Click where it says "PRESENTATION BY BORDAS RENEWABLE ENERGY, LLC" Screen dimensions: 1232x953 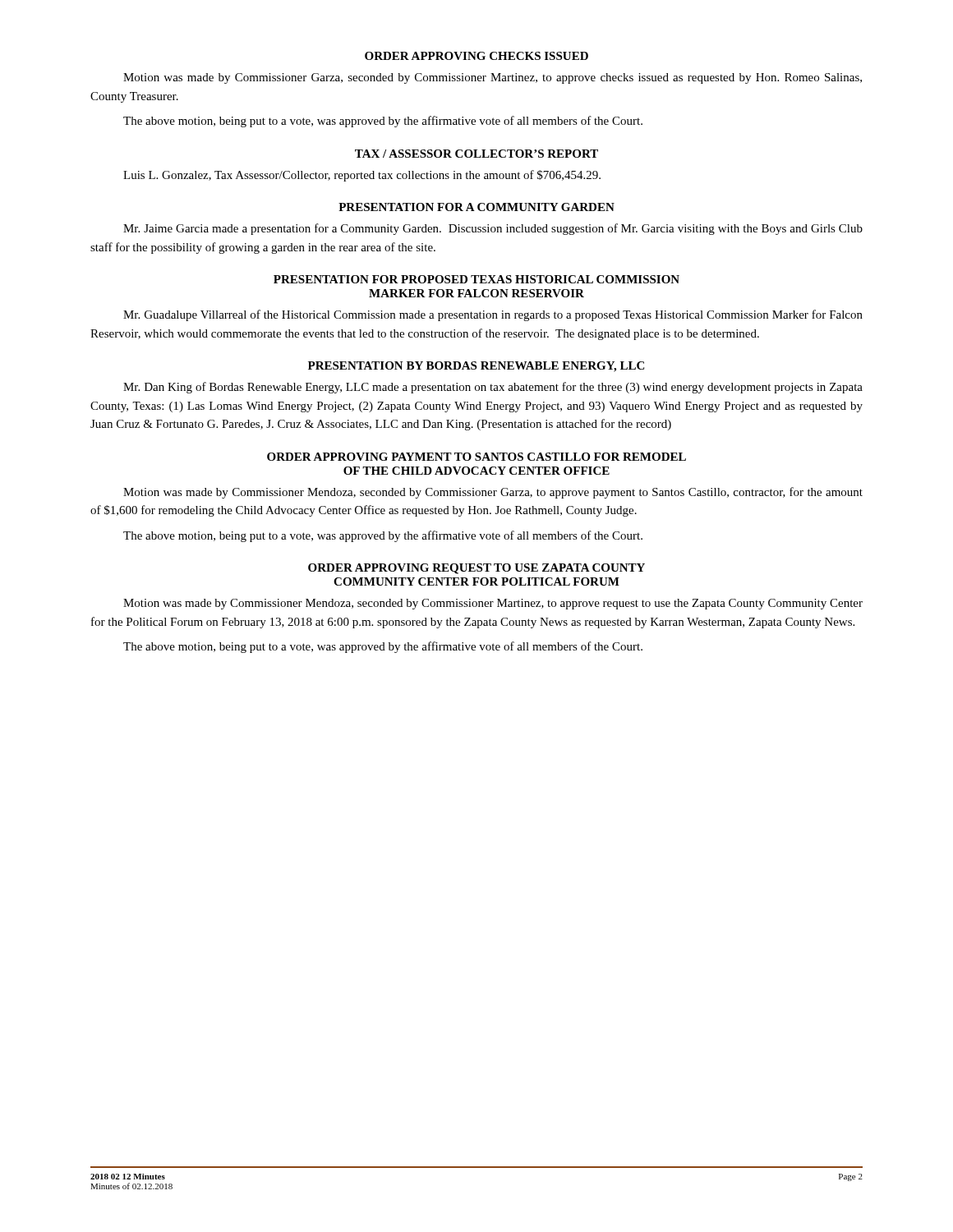[x=476, y=365]
